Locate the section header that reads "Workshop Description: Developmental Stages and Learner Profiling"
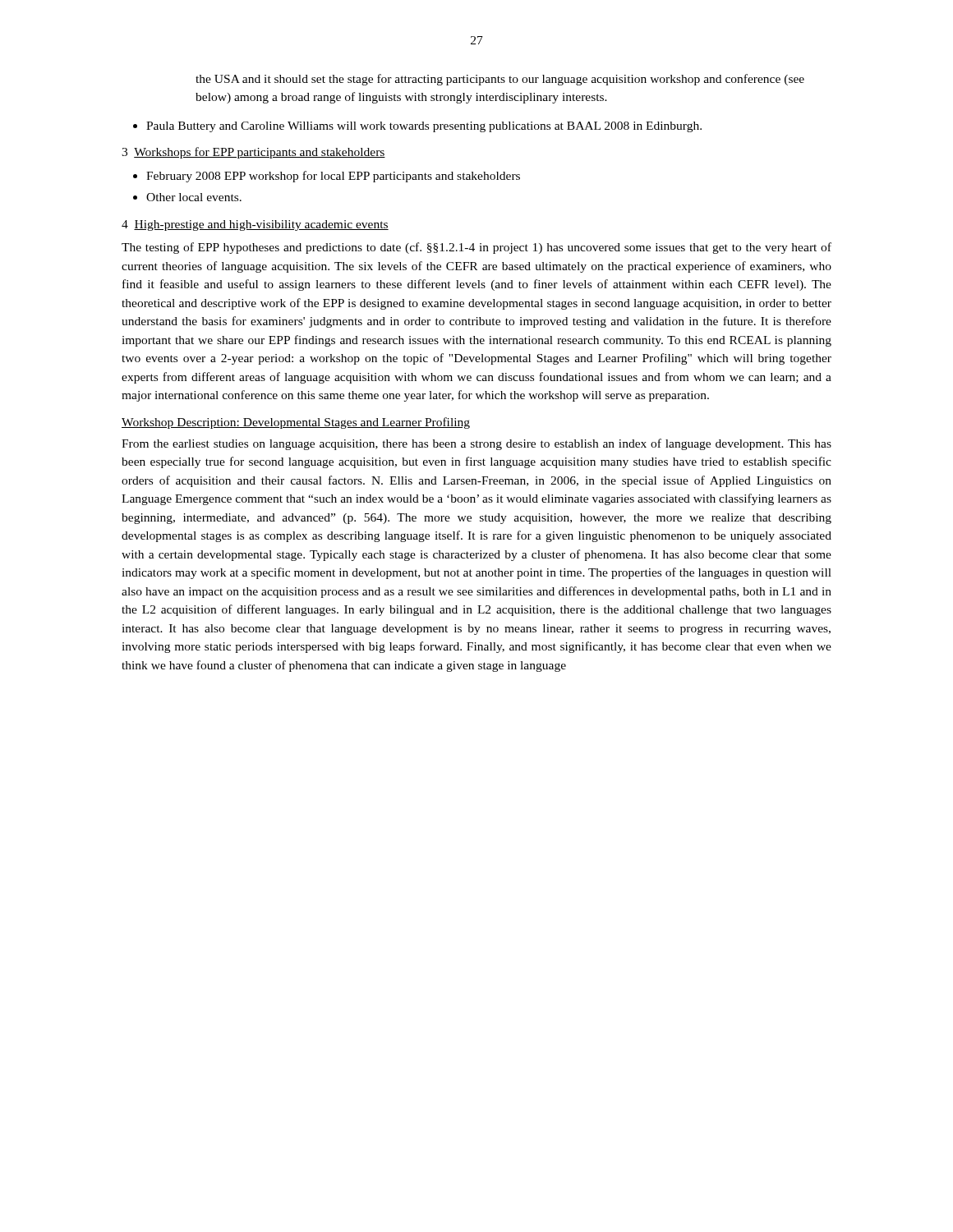953x1232 pixels. coord(296,421)
